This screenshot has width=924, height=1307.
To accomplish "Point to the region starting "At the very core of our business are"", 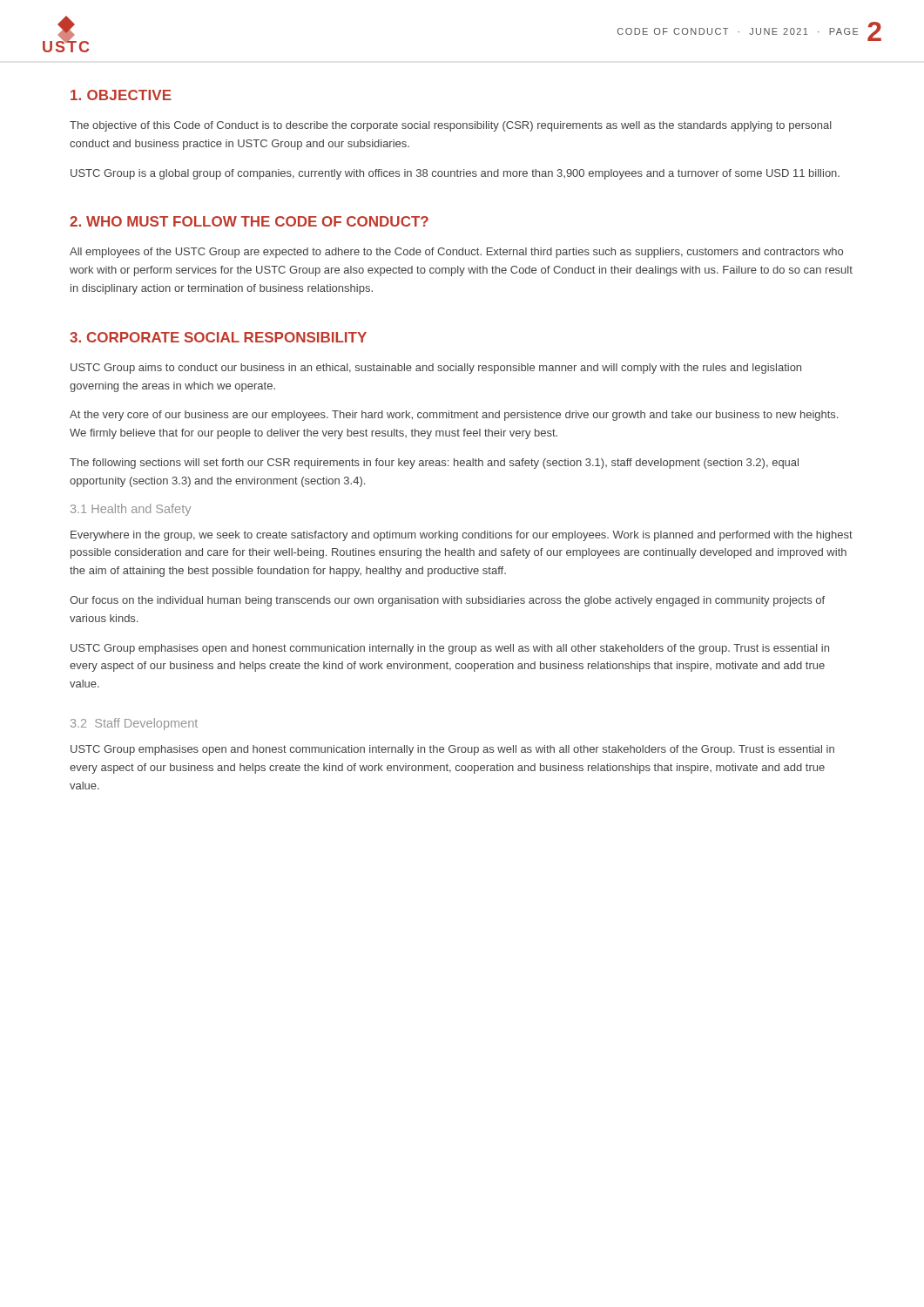I will point(454,424).
